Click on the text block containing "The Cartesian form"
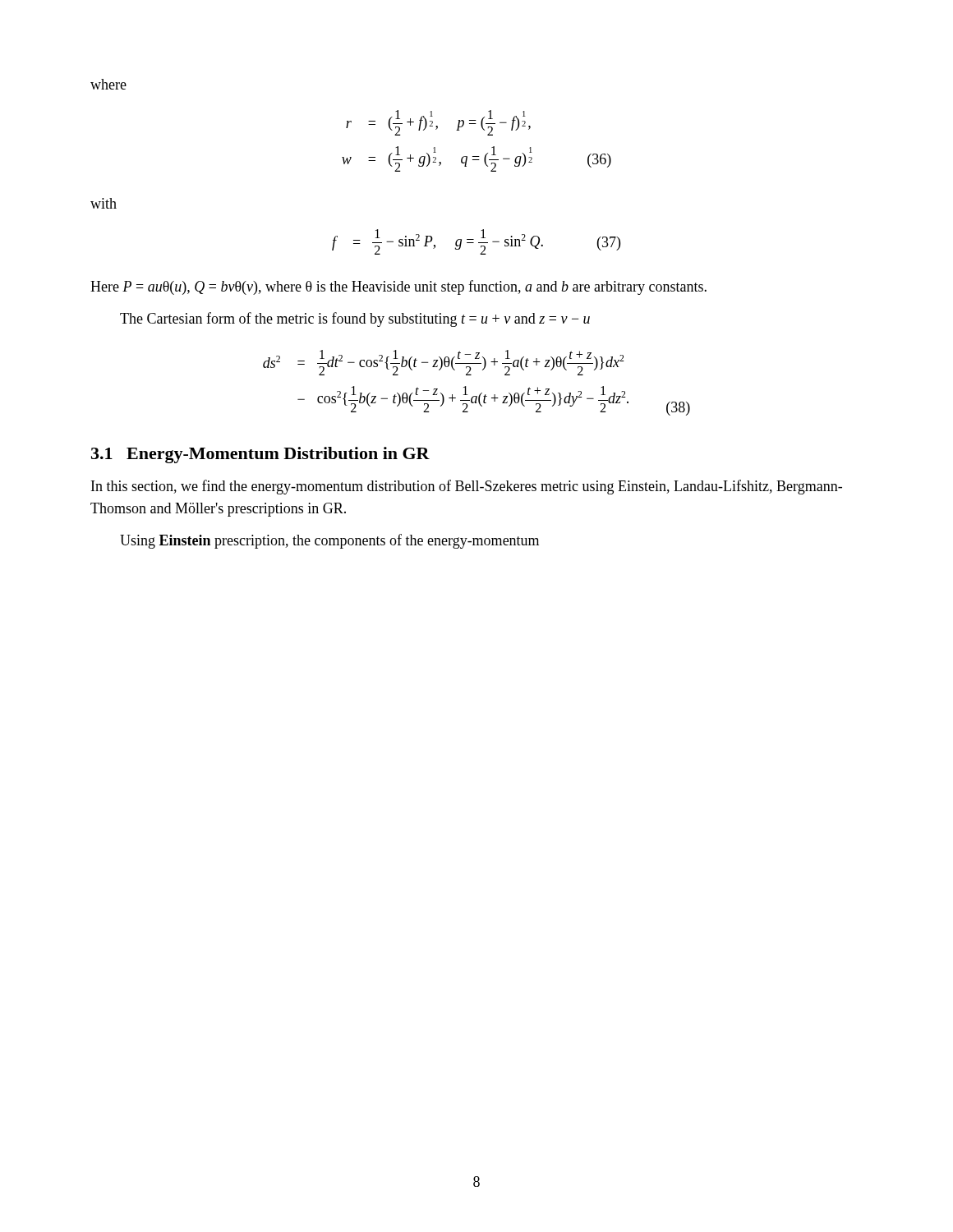Screen dimensions: 1232x953 [355, 318]
